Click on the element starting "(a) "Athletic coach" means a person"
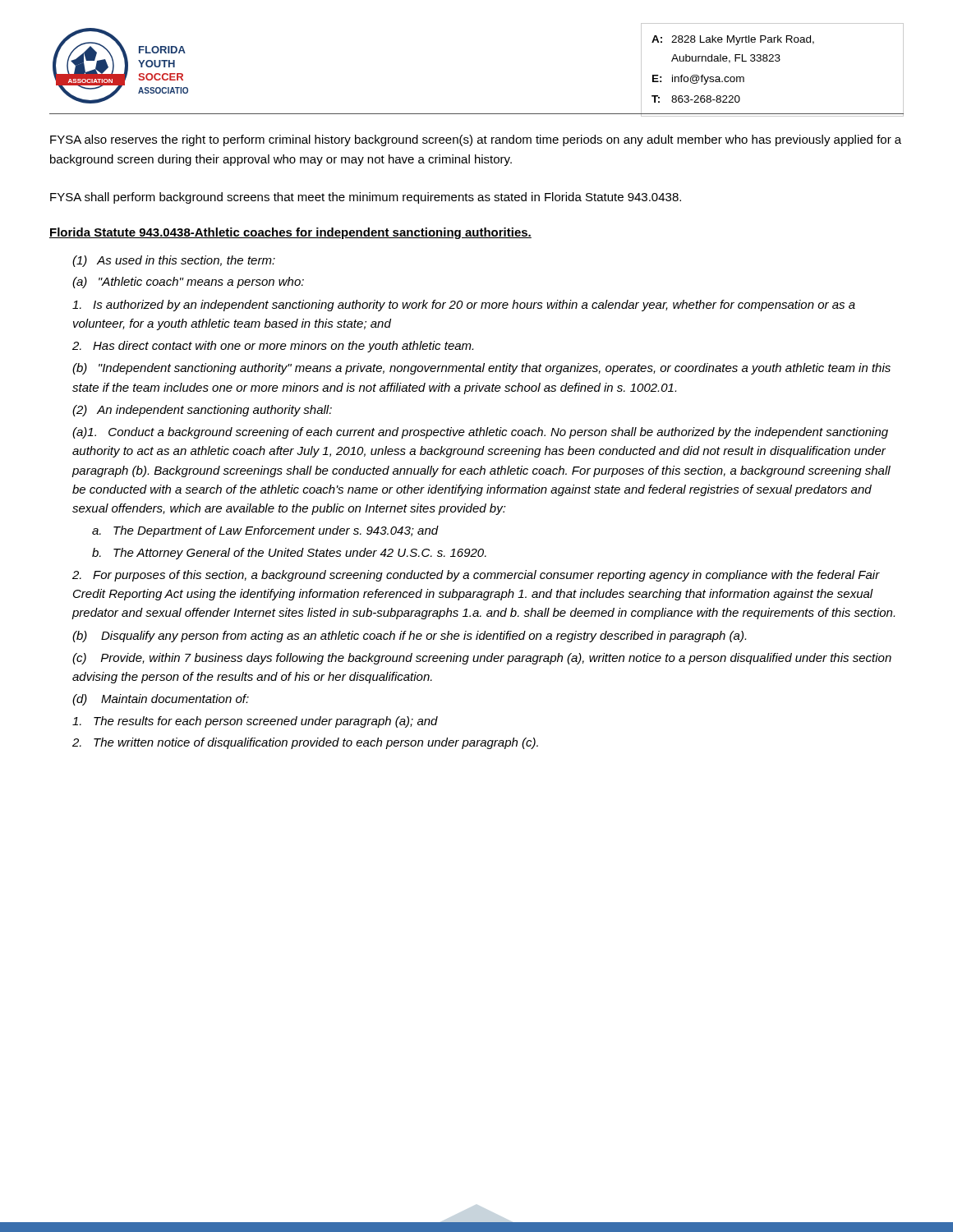The image size is (953, 1232). 188,282
